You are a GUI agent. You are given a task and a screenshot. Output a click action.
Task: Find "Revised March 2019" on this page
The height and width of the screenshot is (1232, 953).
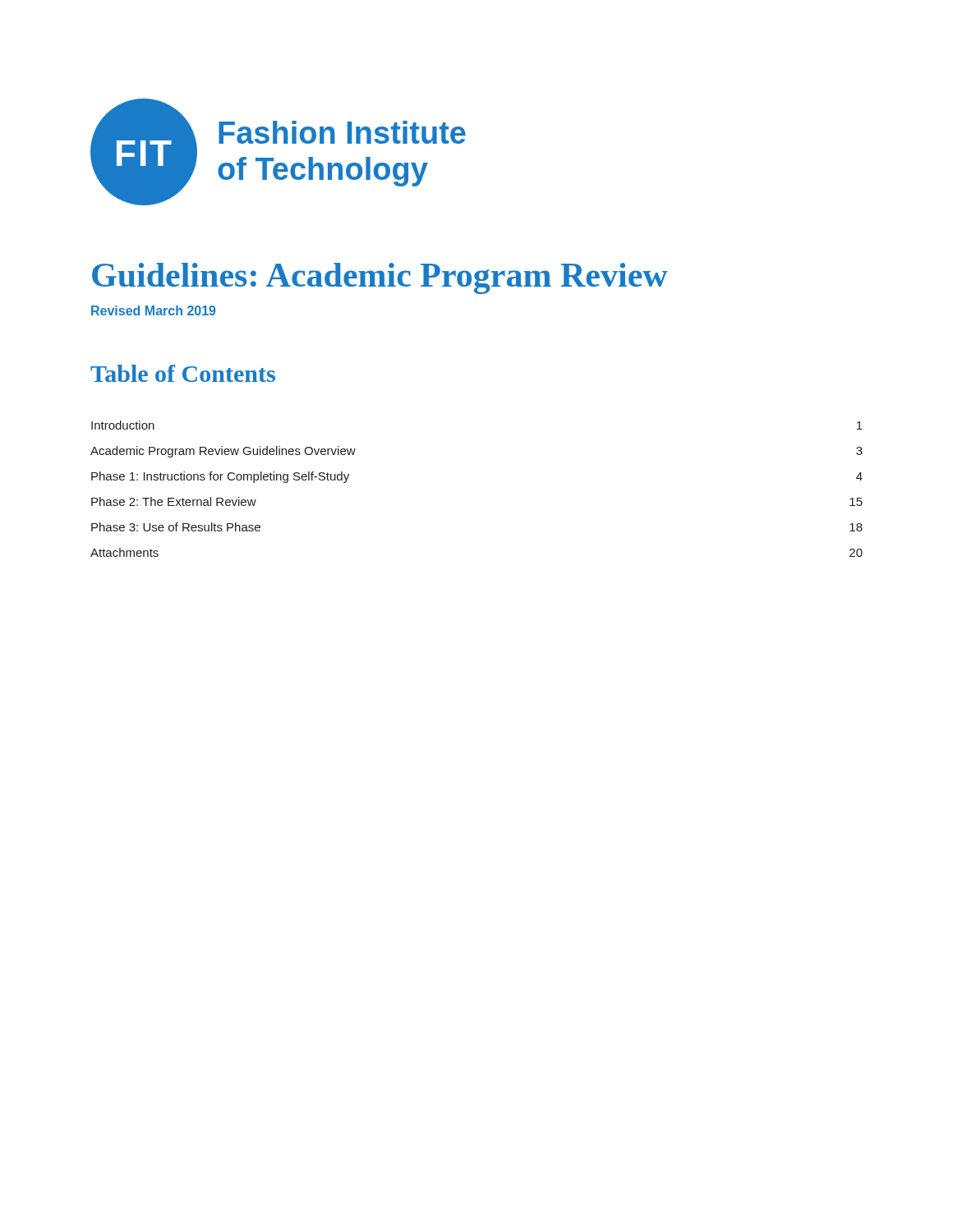point(153,311)
